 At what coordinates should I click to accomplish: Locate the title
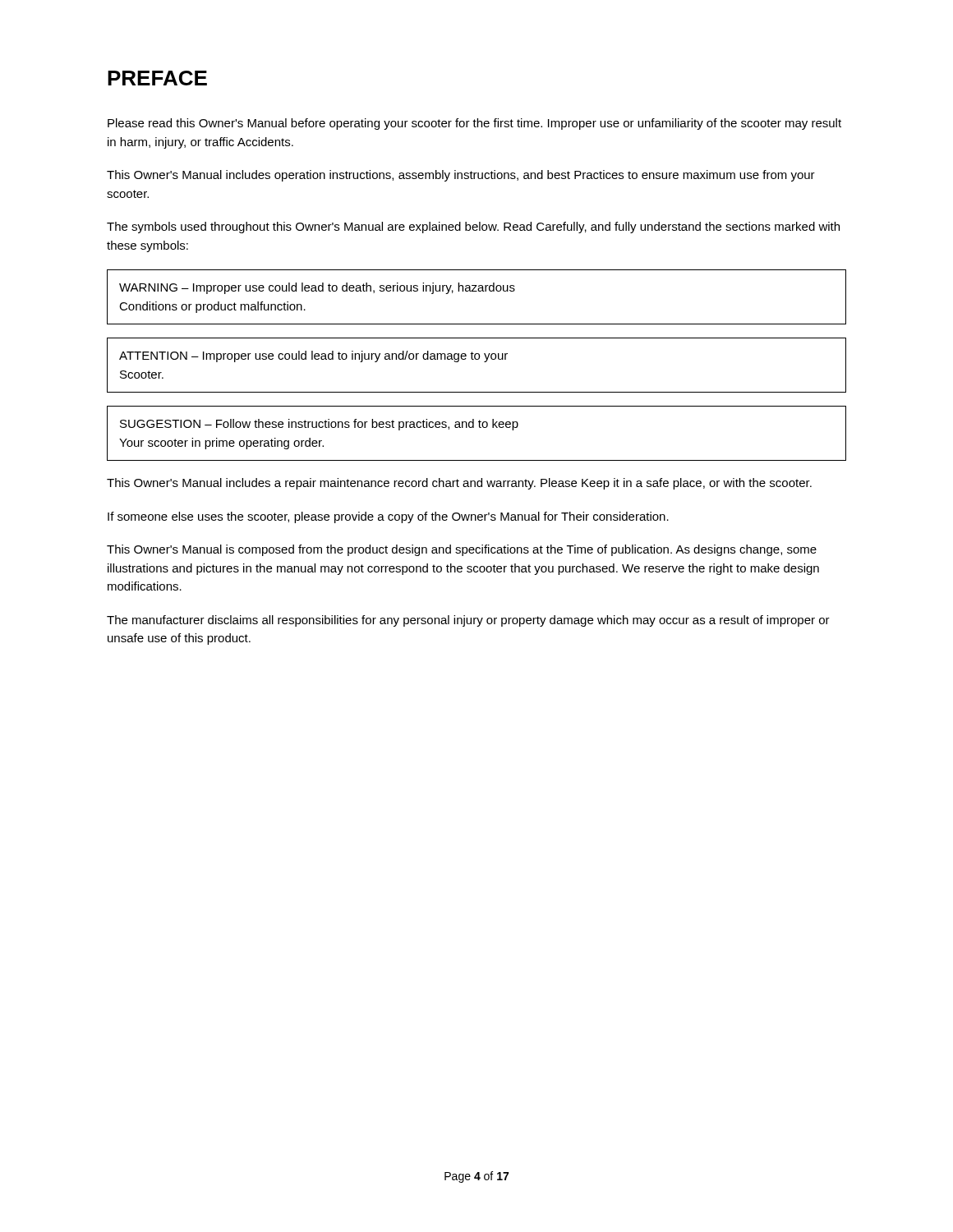pyautogui.click(x=157, y=78)
